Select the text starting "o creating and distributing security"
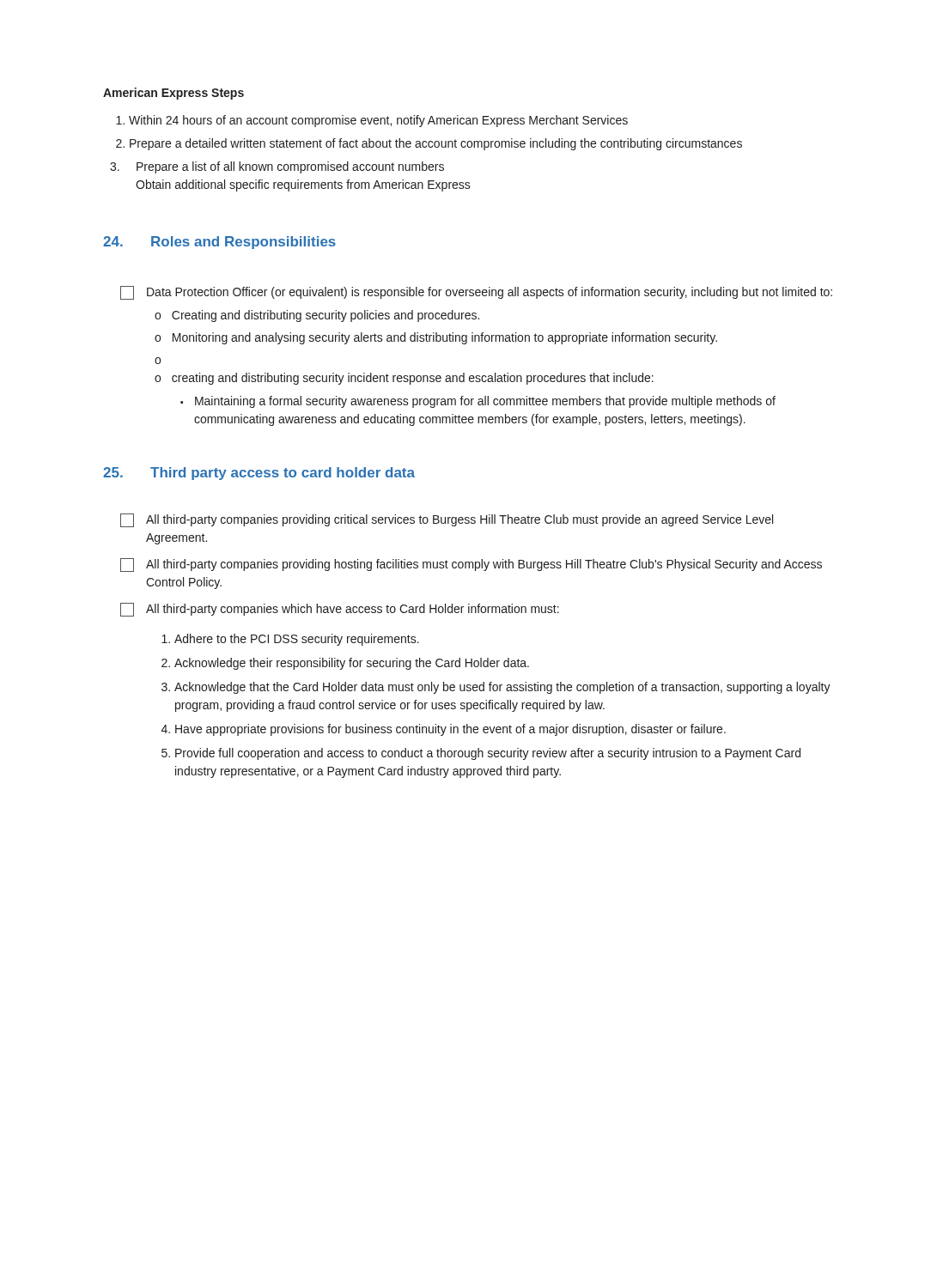Viewport: 937px width, 1288px height. pyautogui.click(x=494, y=399)
